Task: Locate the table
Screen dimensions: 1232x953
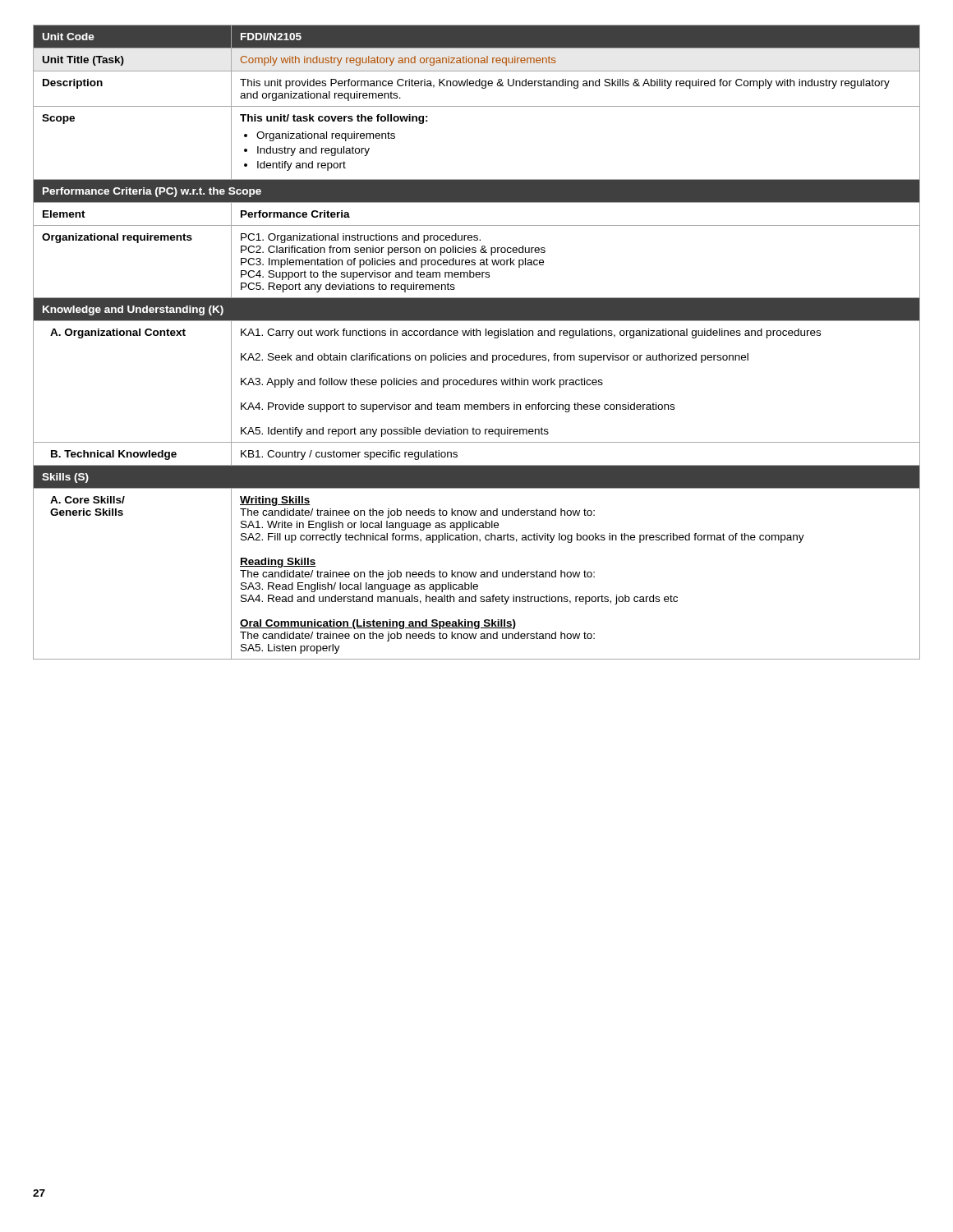Action: 476,342
